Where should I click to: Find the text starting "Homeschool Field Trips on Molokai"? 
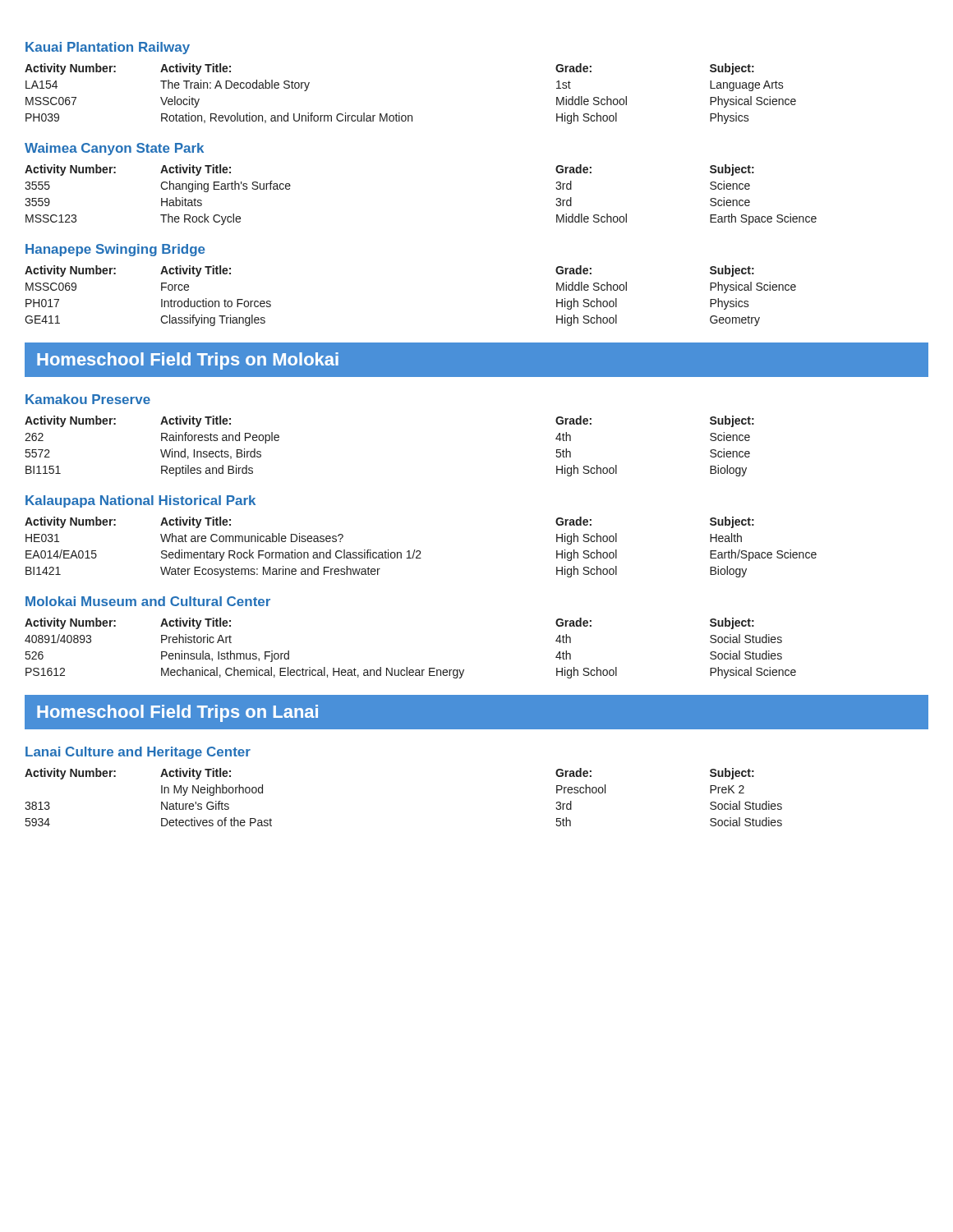point(188,361)
